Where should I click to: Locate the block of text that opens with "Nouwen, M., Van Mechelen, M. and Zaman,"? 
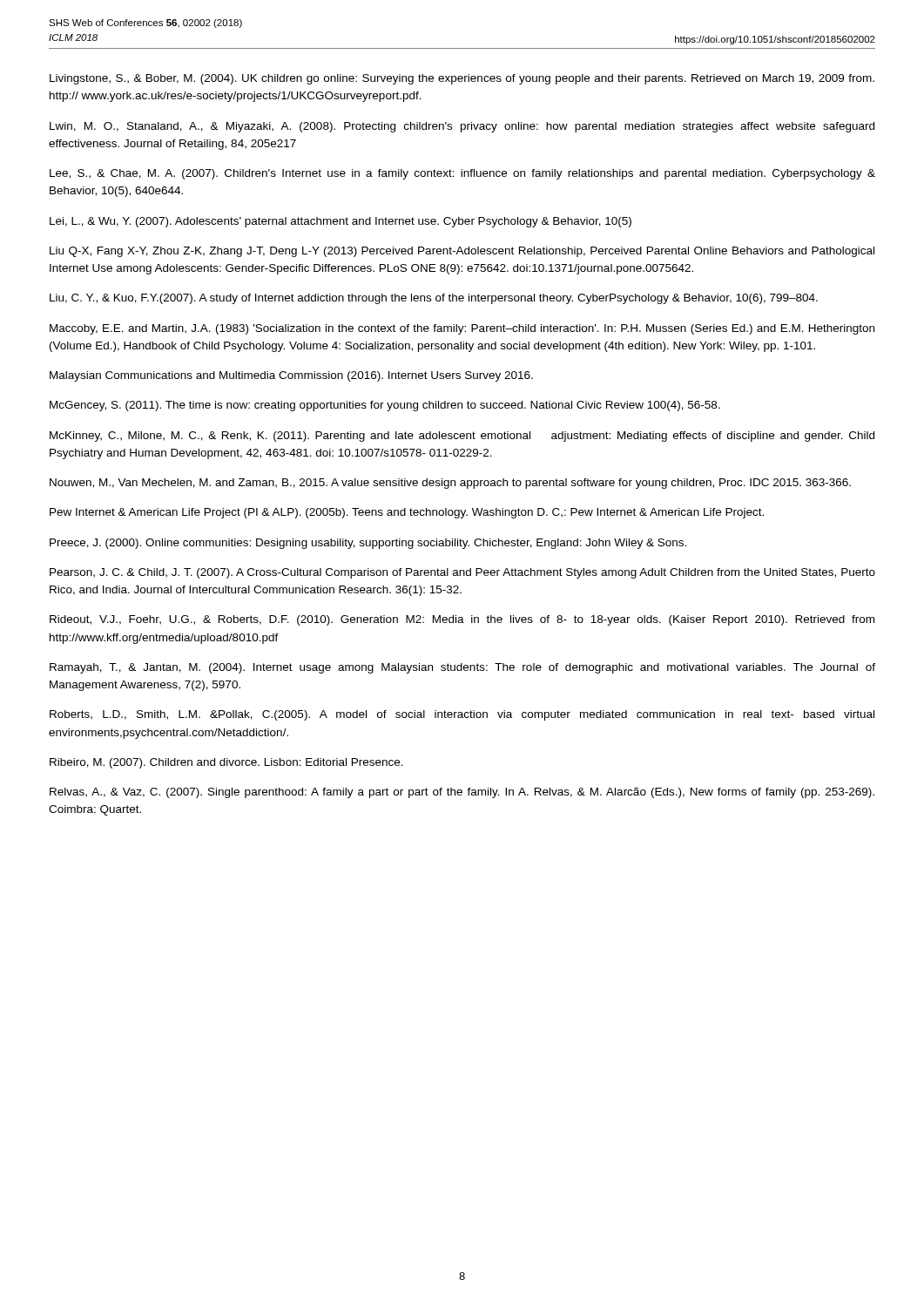click(x=450, y=482)
